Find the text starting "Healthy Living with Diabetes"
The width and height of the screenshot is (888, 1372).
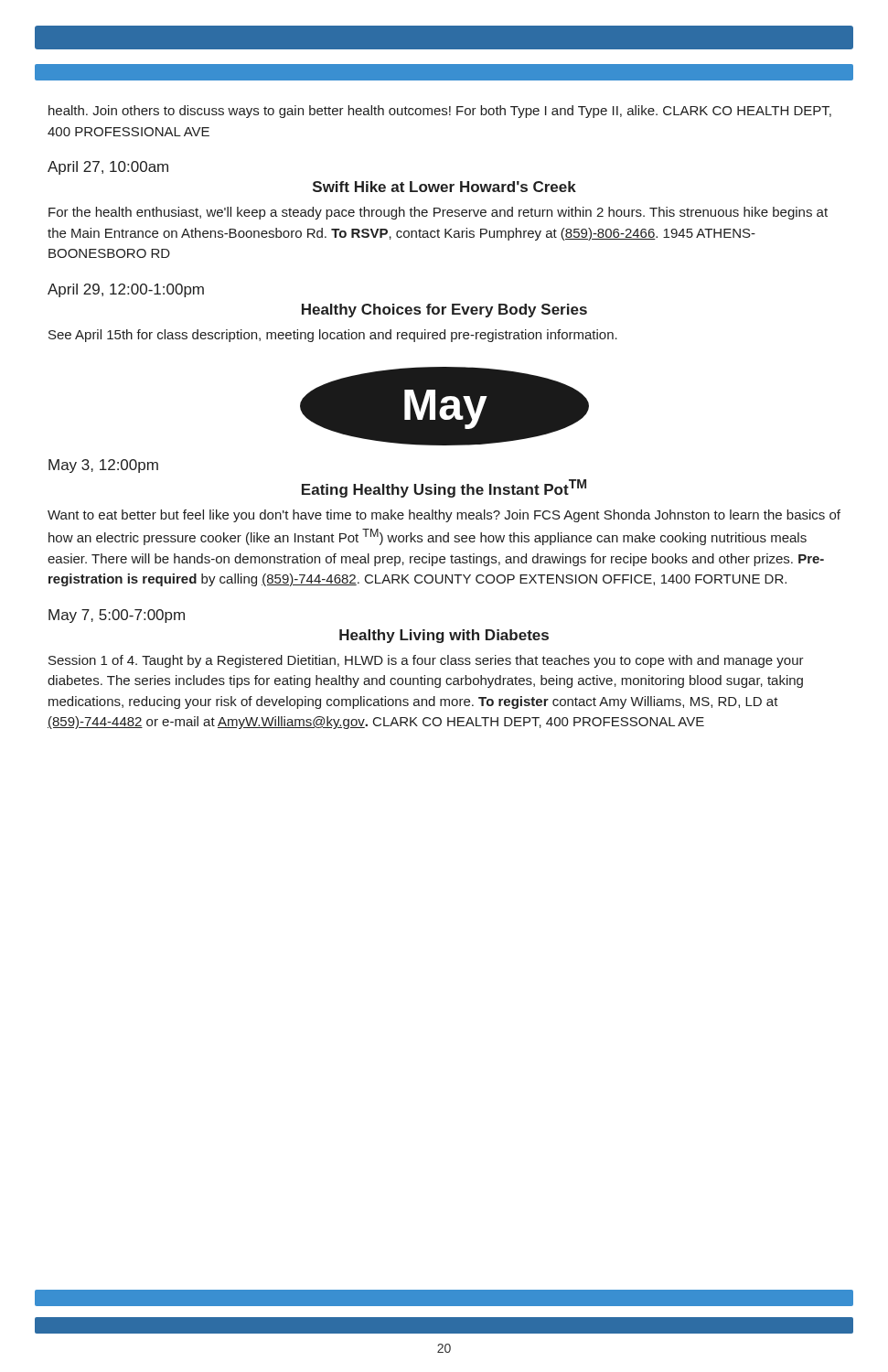[x=444, y=635]
